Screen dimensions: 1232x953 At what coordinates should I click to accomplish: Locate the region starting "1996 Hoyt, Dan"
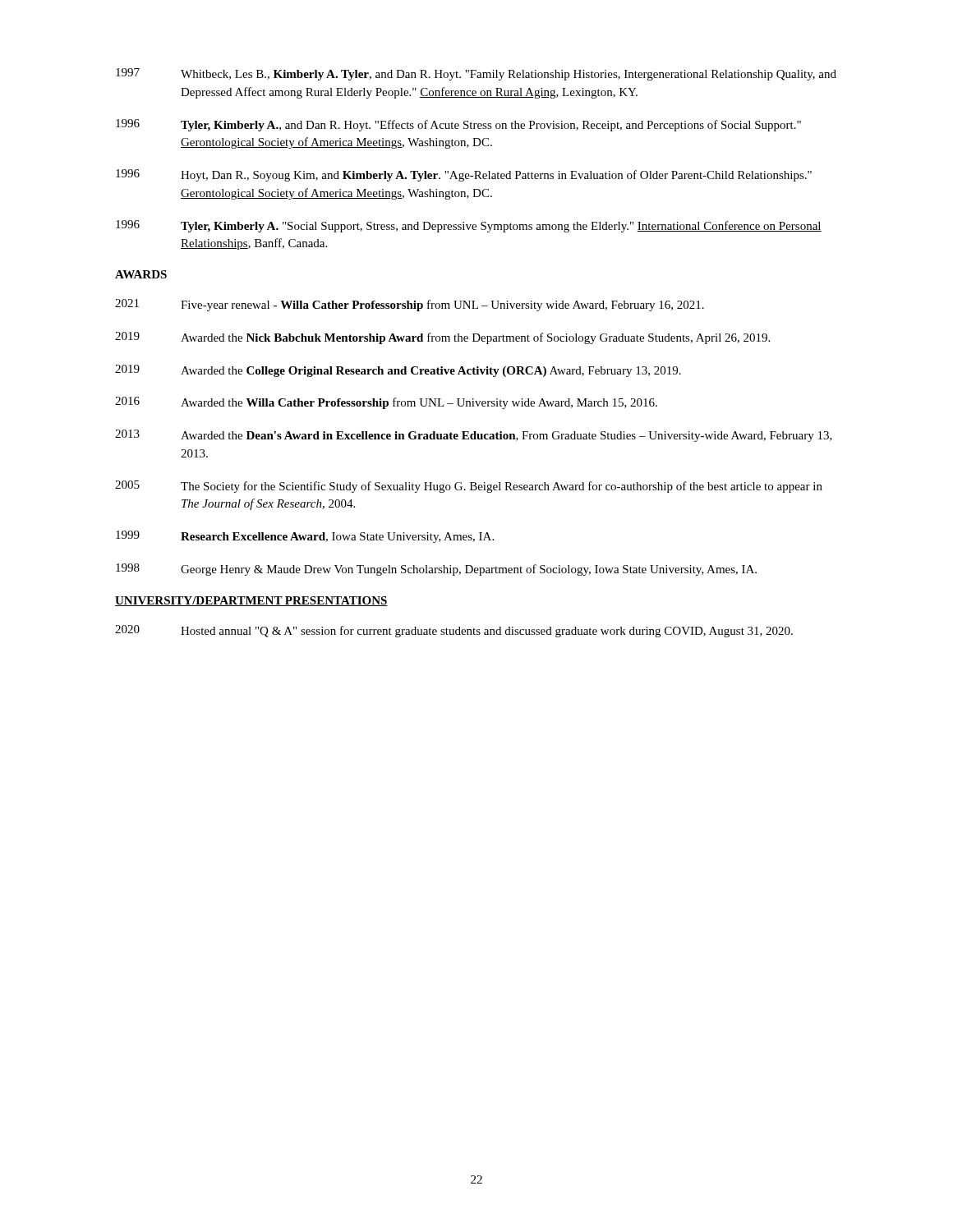pyautogui.click(x=476, y=185)
